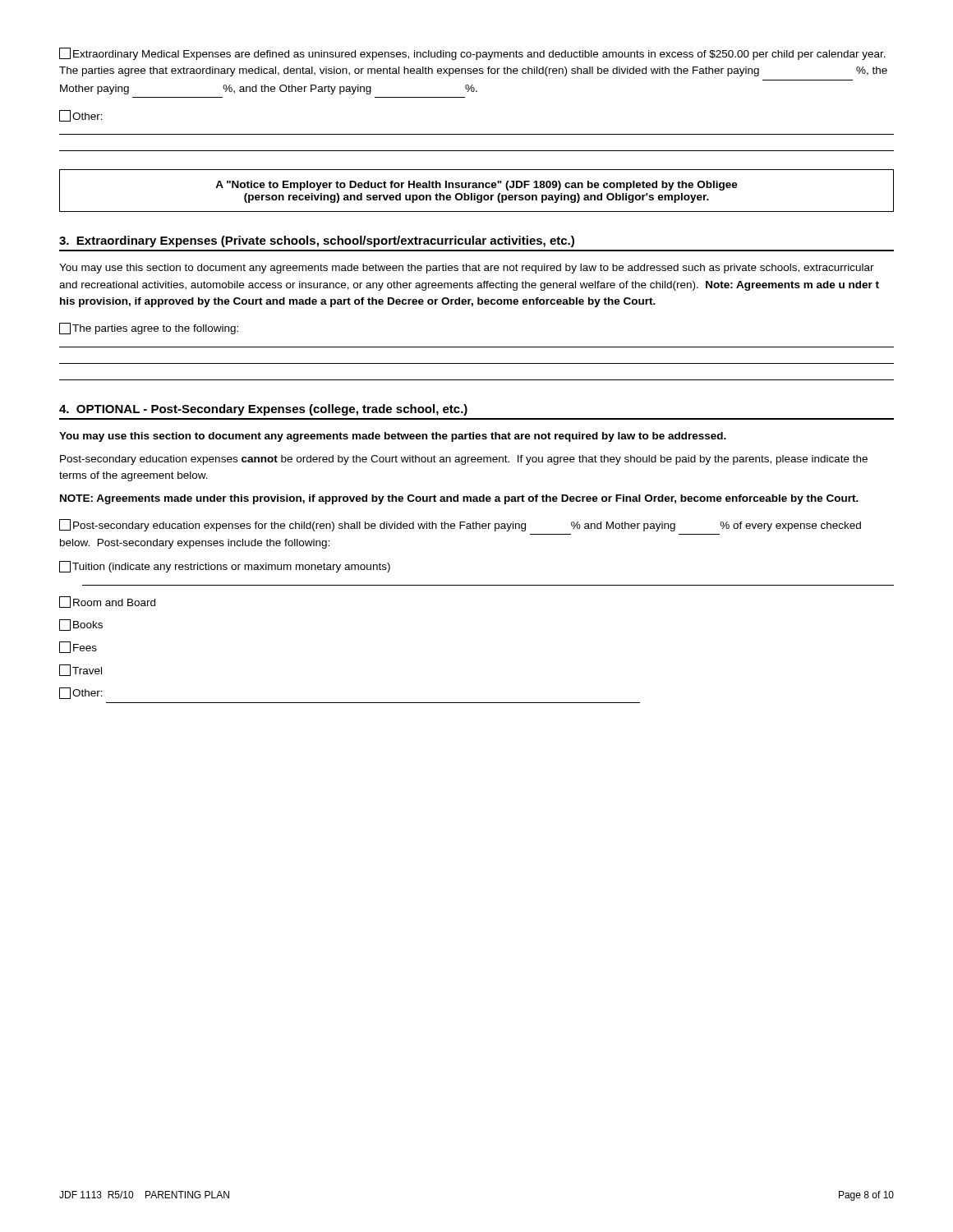
Task: Click the passage that begins "NOTE: Agreements made under"
Action: click(459, 498)
